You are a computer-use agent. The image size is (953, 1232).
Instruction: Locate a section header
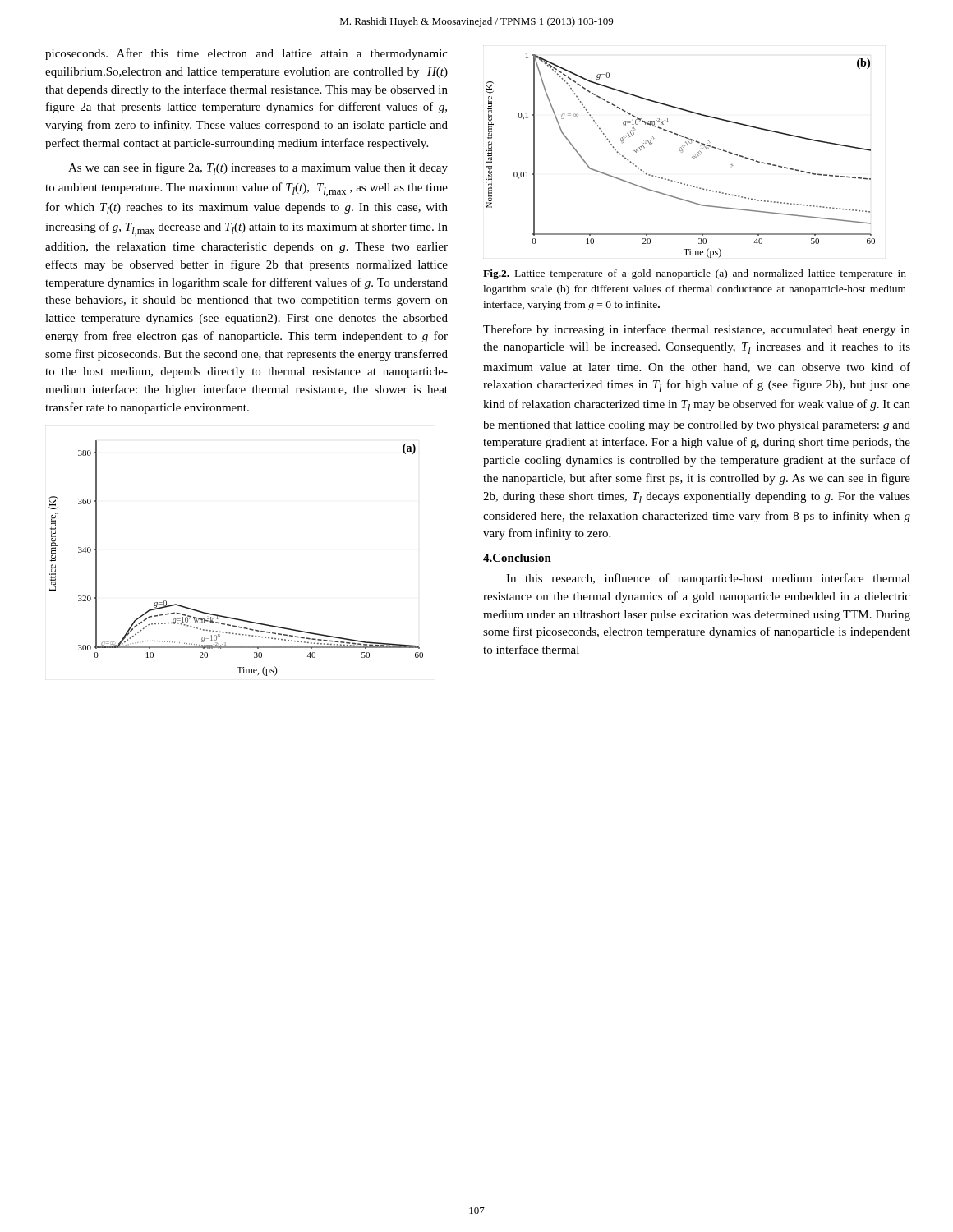coord(517,558)
